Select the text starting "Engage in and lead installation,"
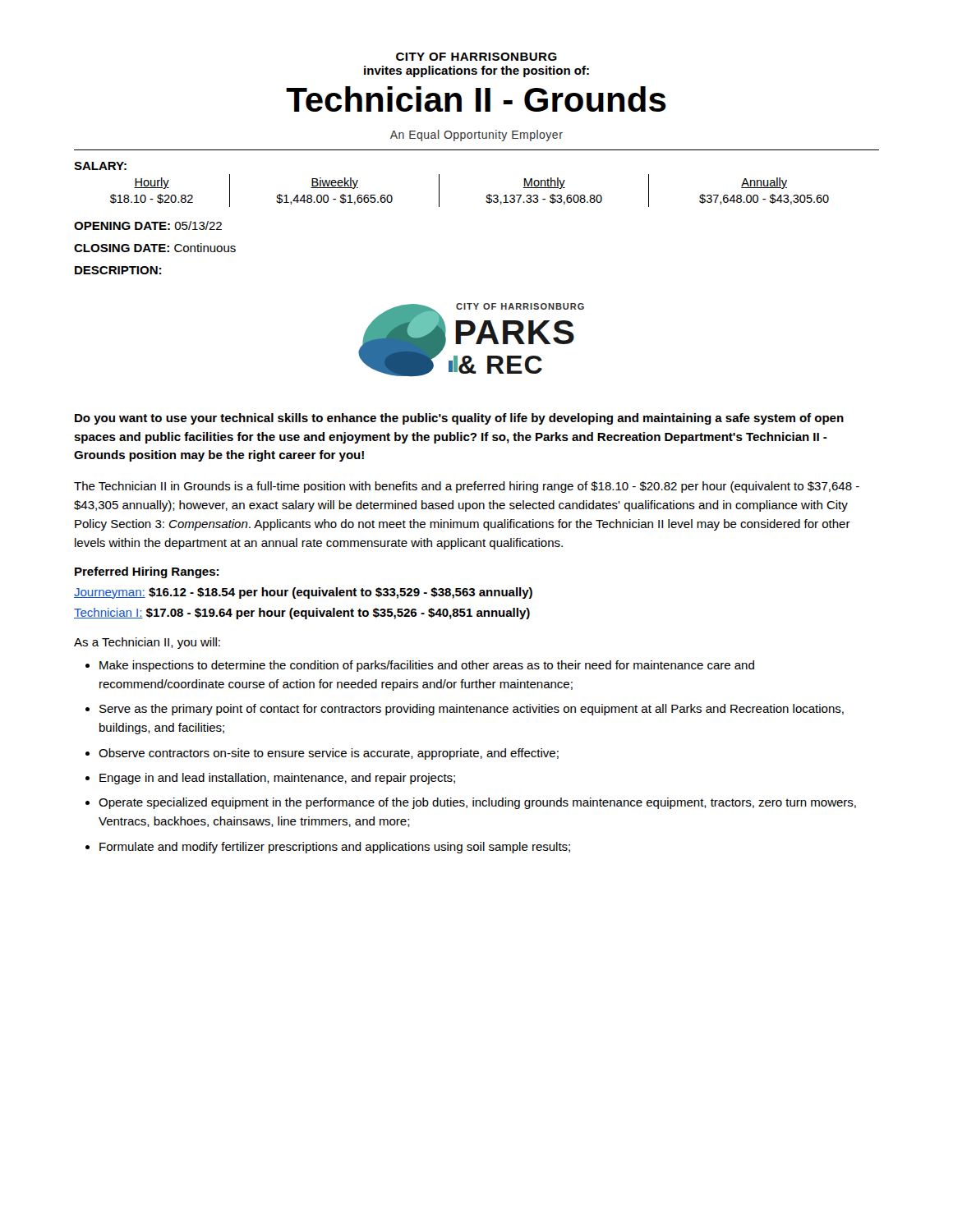This screenshot has height=1232, width=953. click(x=277, y=777)
